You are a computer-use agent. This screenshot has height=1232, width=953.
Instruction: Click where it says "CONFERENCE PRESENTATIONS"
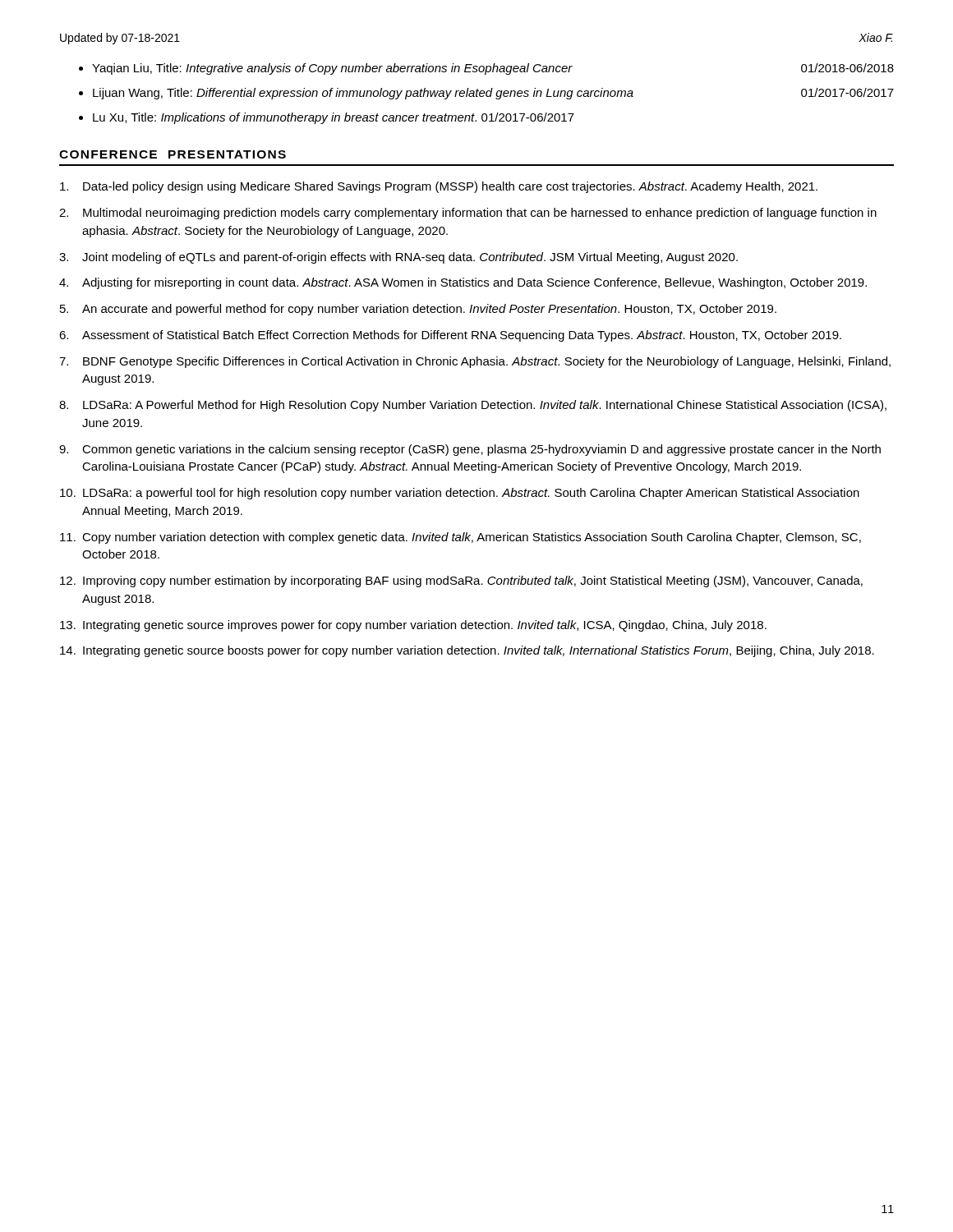point(173,154)
